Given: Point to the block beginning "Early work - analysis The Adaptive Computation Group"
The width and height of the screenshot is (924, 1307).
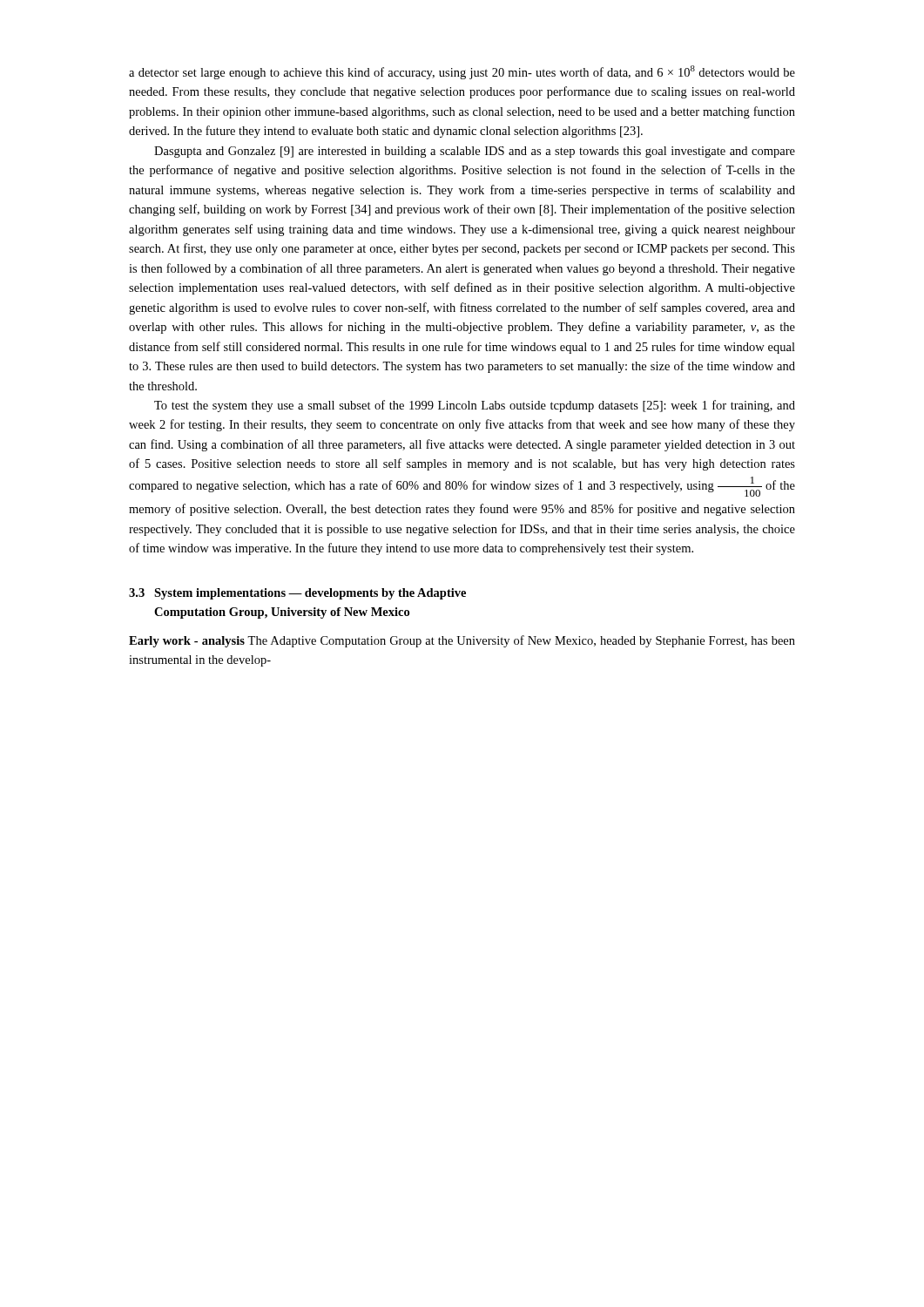Looking at the screenshot, I should pyautogui.click(x=462, y=650).
